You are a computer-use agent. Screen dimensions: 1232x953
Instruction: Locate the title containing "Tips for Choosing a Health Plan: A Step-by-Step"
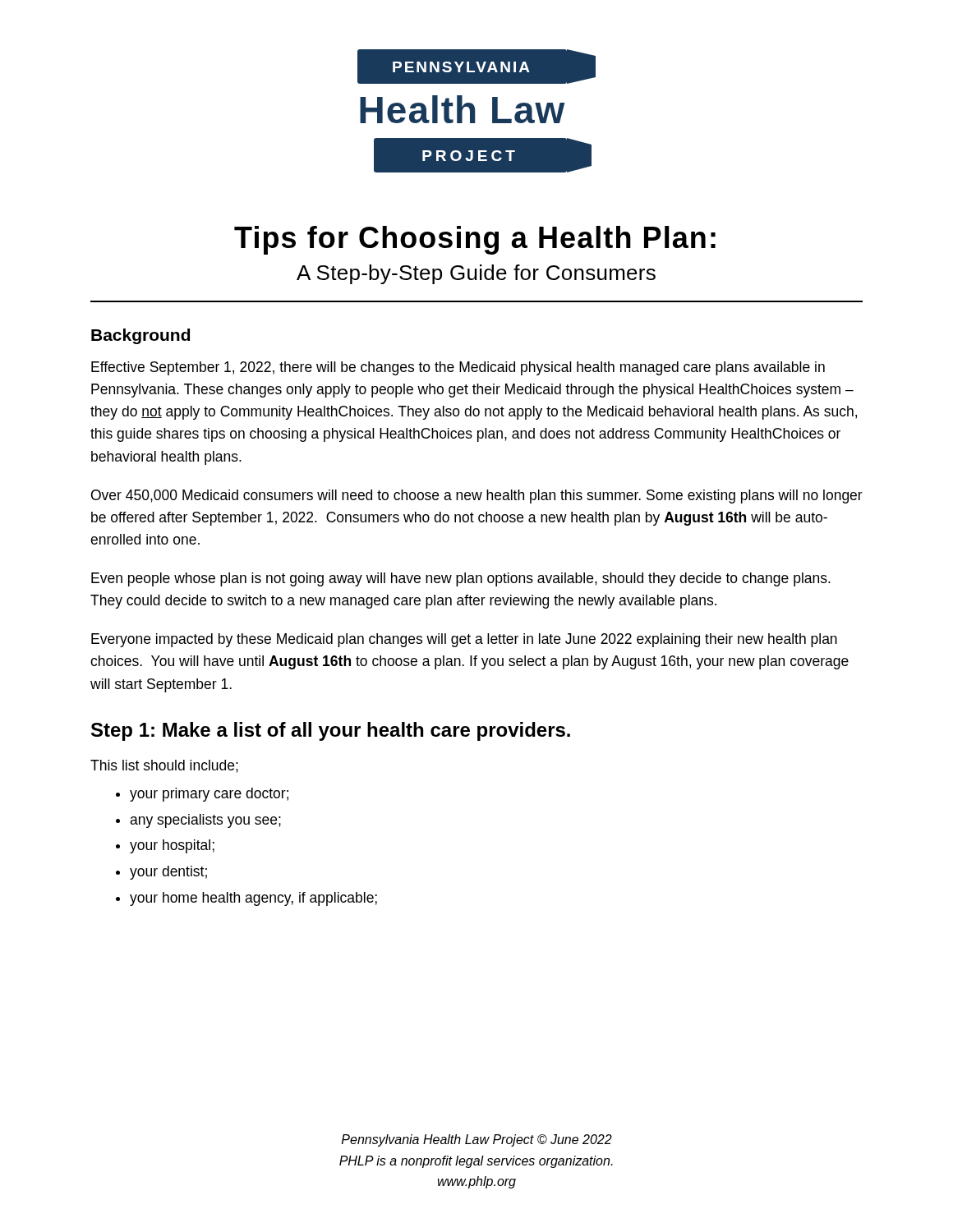[476, 253]
